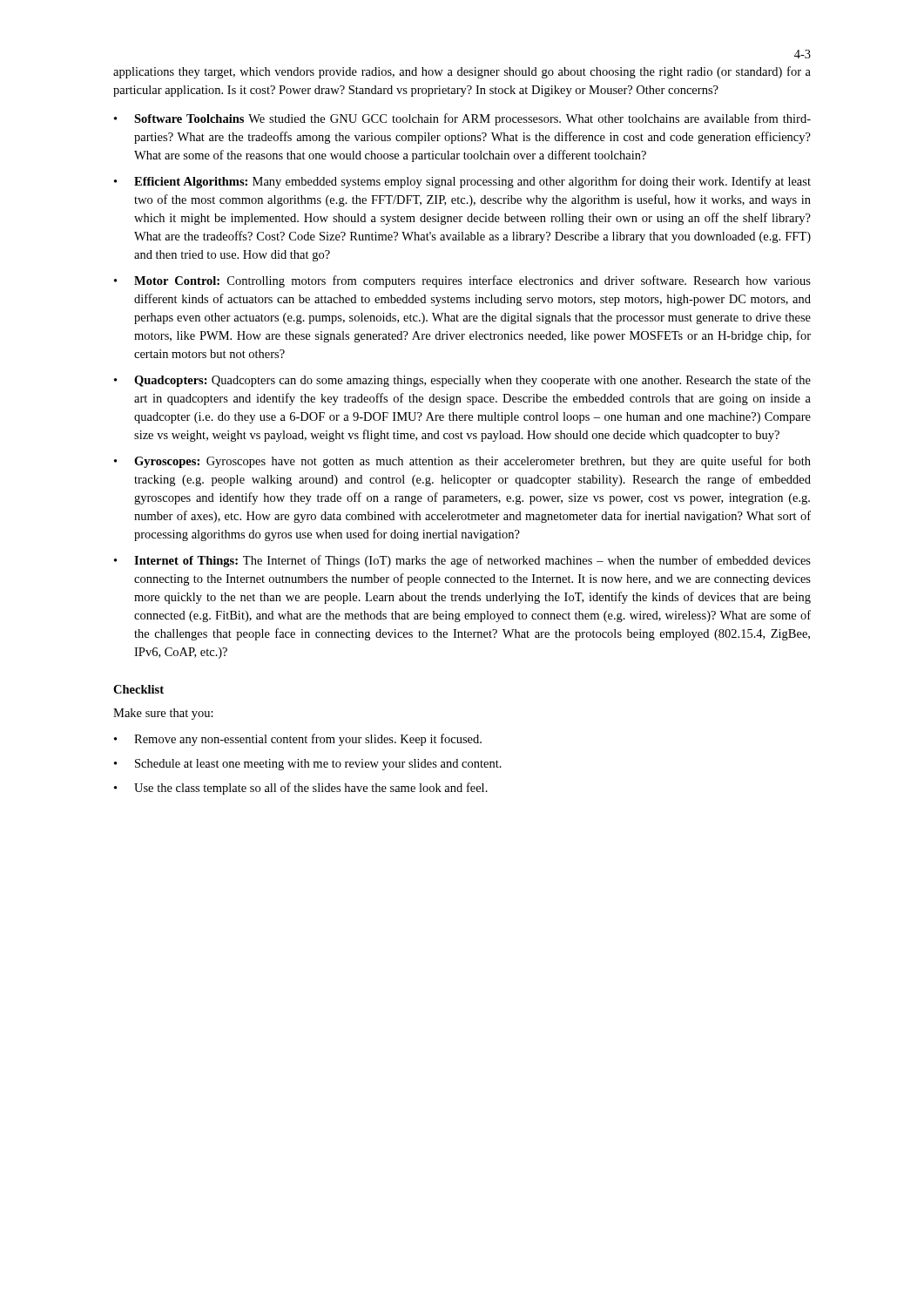Locate the block of text that opens with "• Schedule at least one meeting"
The width and height of the screenshot is (924, 1307).
(462, 763)
